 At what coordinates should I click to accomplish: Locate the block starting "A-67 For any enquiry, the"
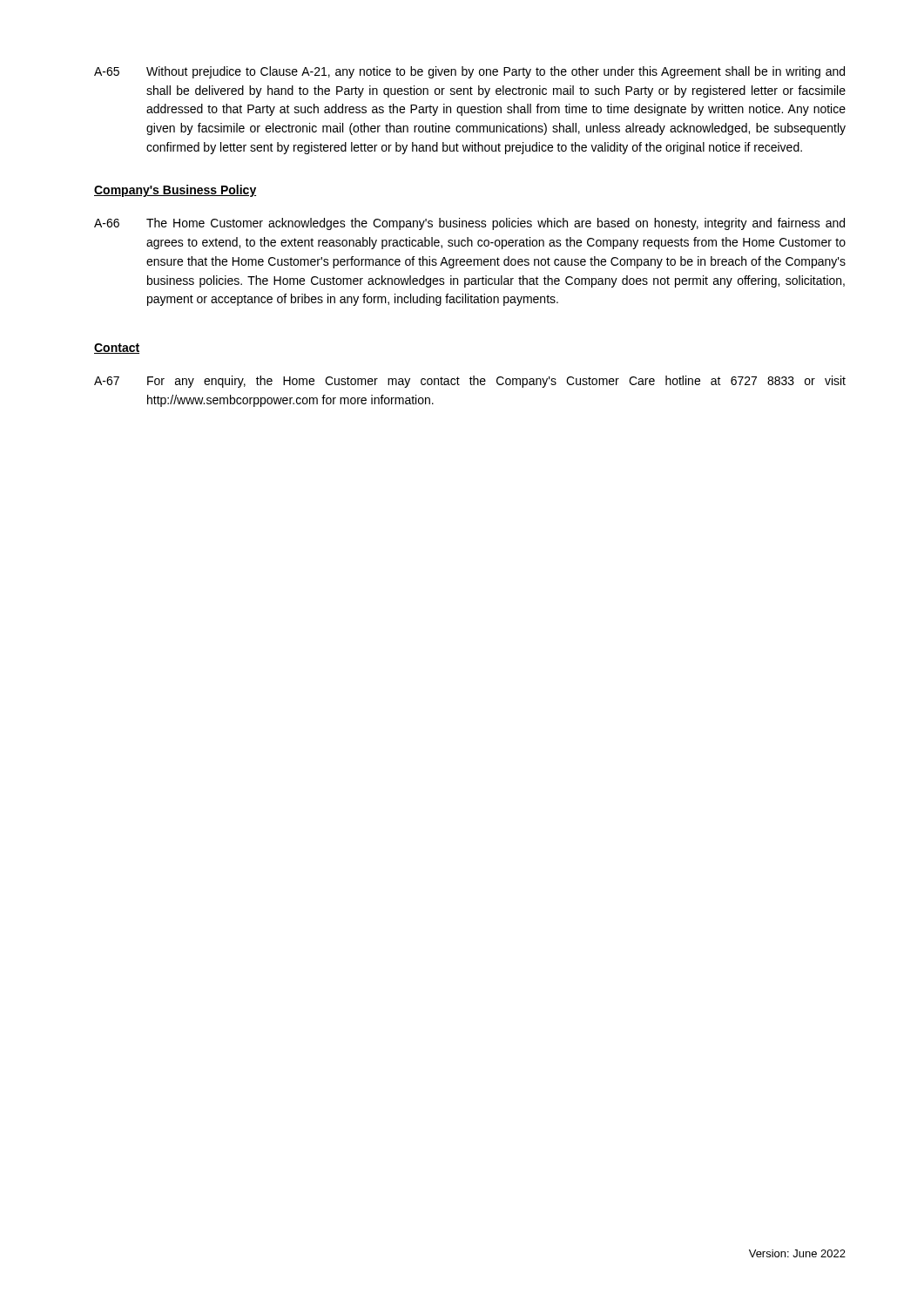[470, 391]
